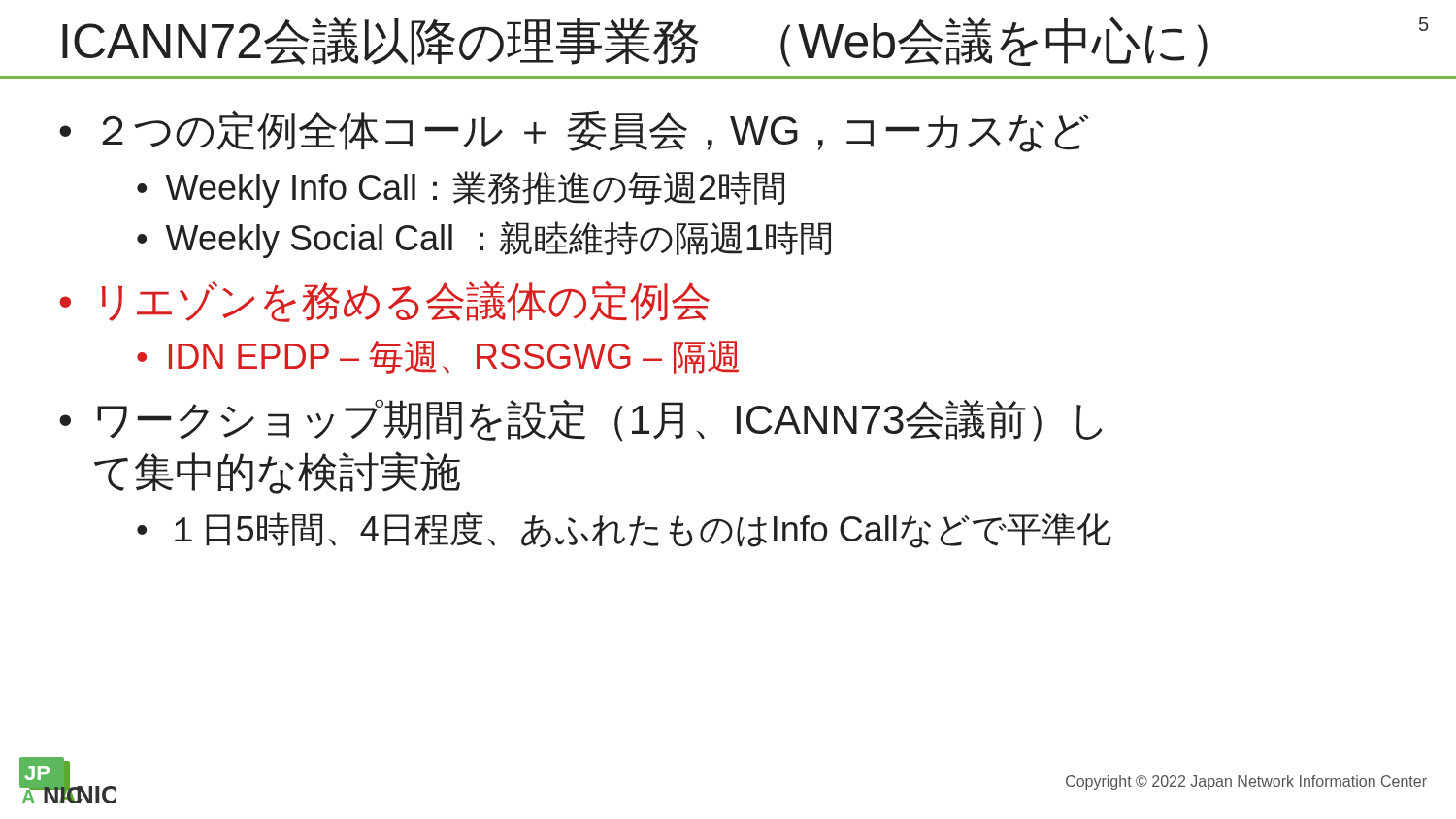The height and width of the screenshot is (819, 1456).
Task: Click on the region starting "• Weekly Social"
Action: click(485, 239)
